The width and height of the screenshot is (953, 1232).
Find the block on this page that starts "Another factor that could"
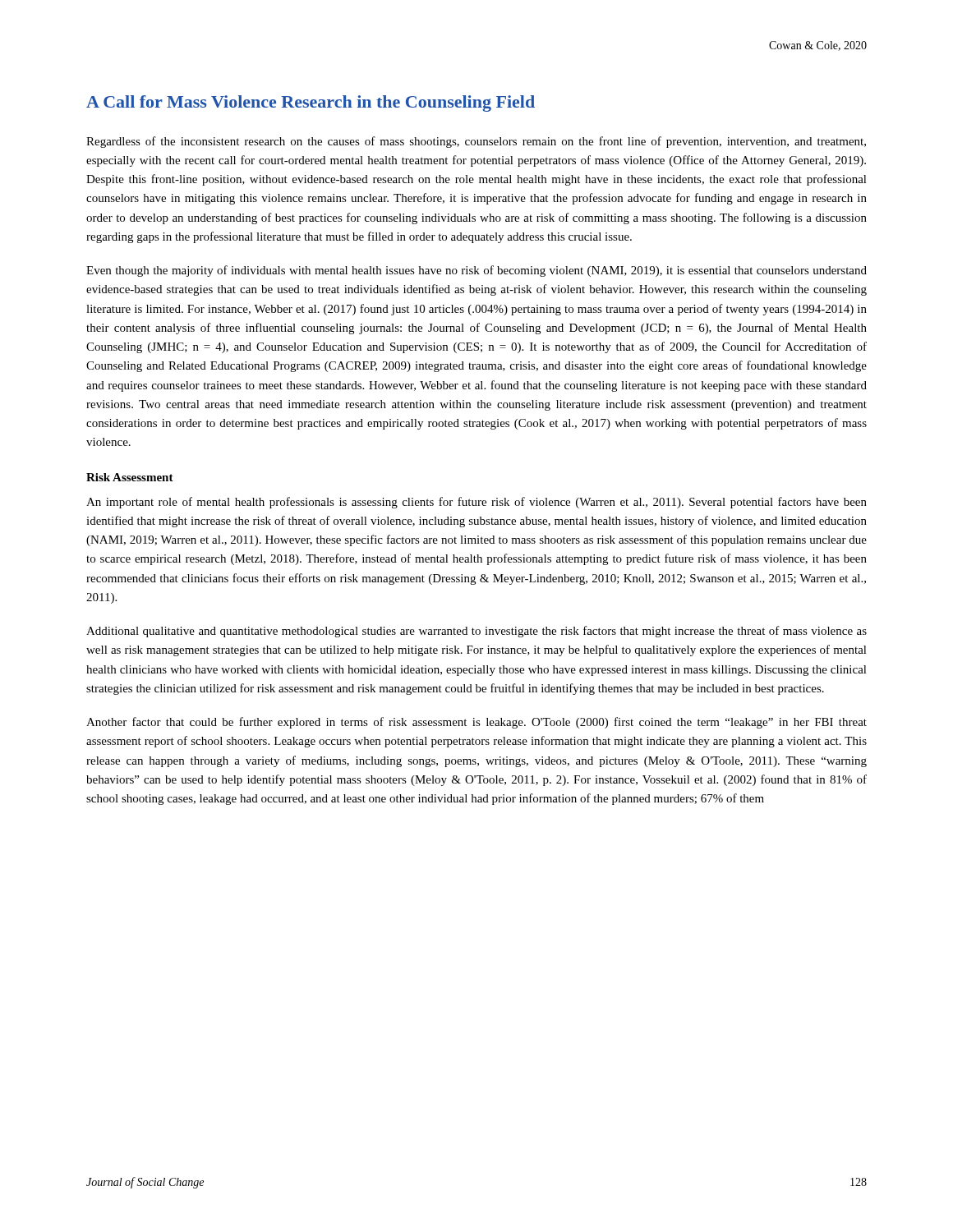click(x=476, y=760)
